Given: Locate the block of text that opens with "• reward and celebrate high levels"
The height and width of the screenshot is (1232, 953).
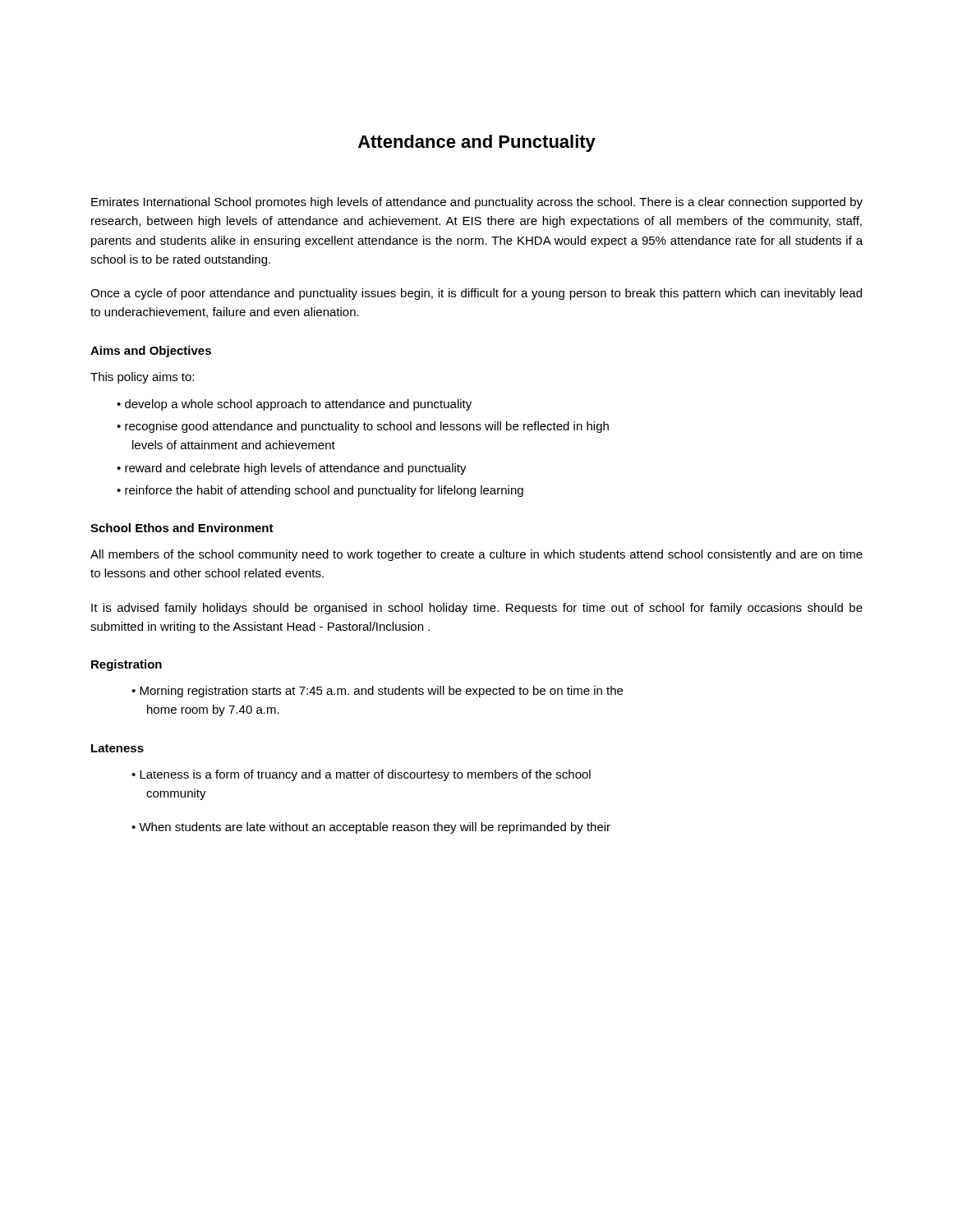Looking at the screenshot, I should (x=291, y=467).
